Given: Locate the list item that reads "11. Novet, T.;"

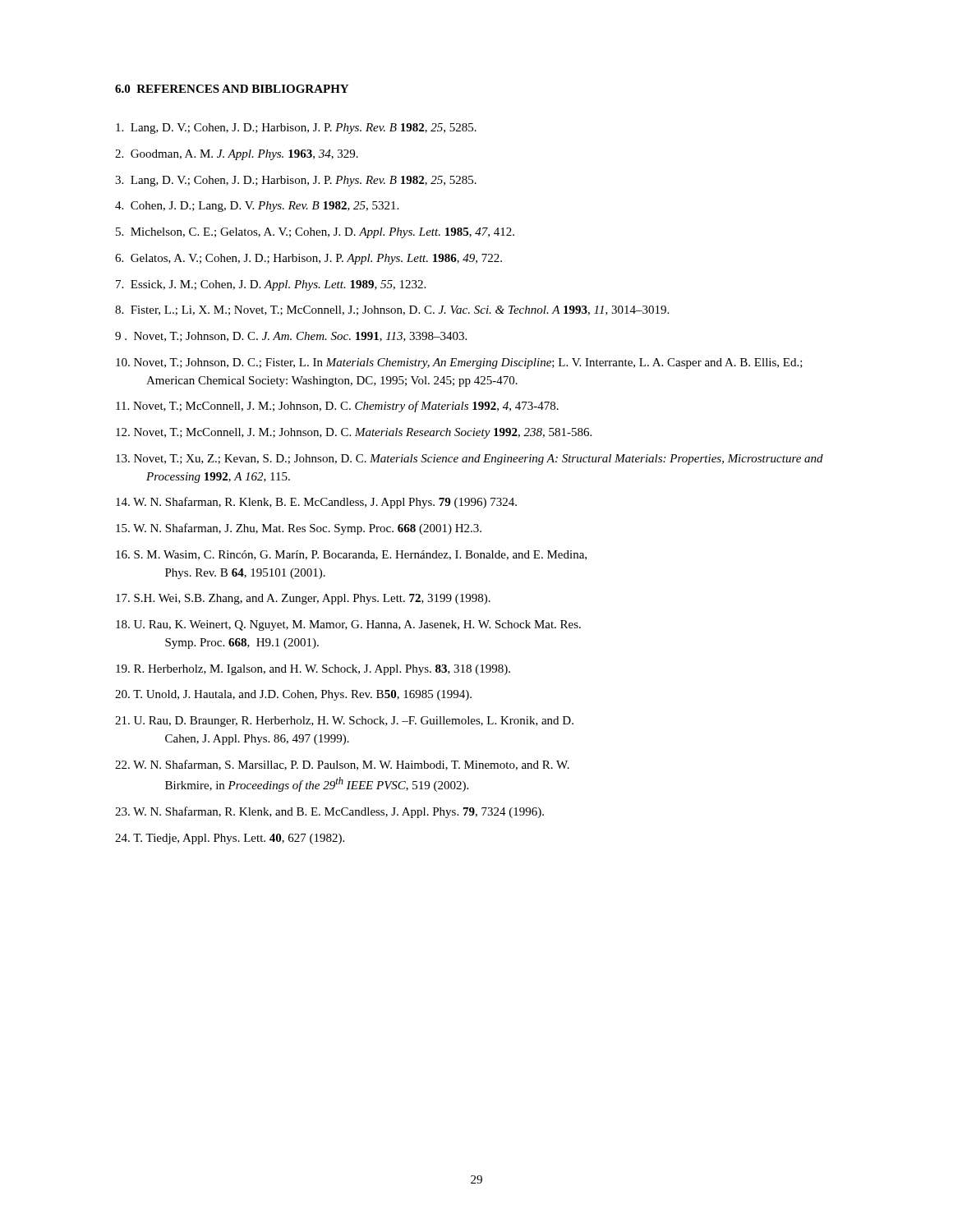Looking at the screenshot, I should (337, 406).
